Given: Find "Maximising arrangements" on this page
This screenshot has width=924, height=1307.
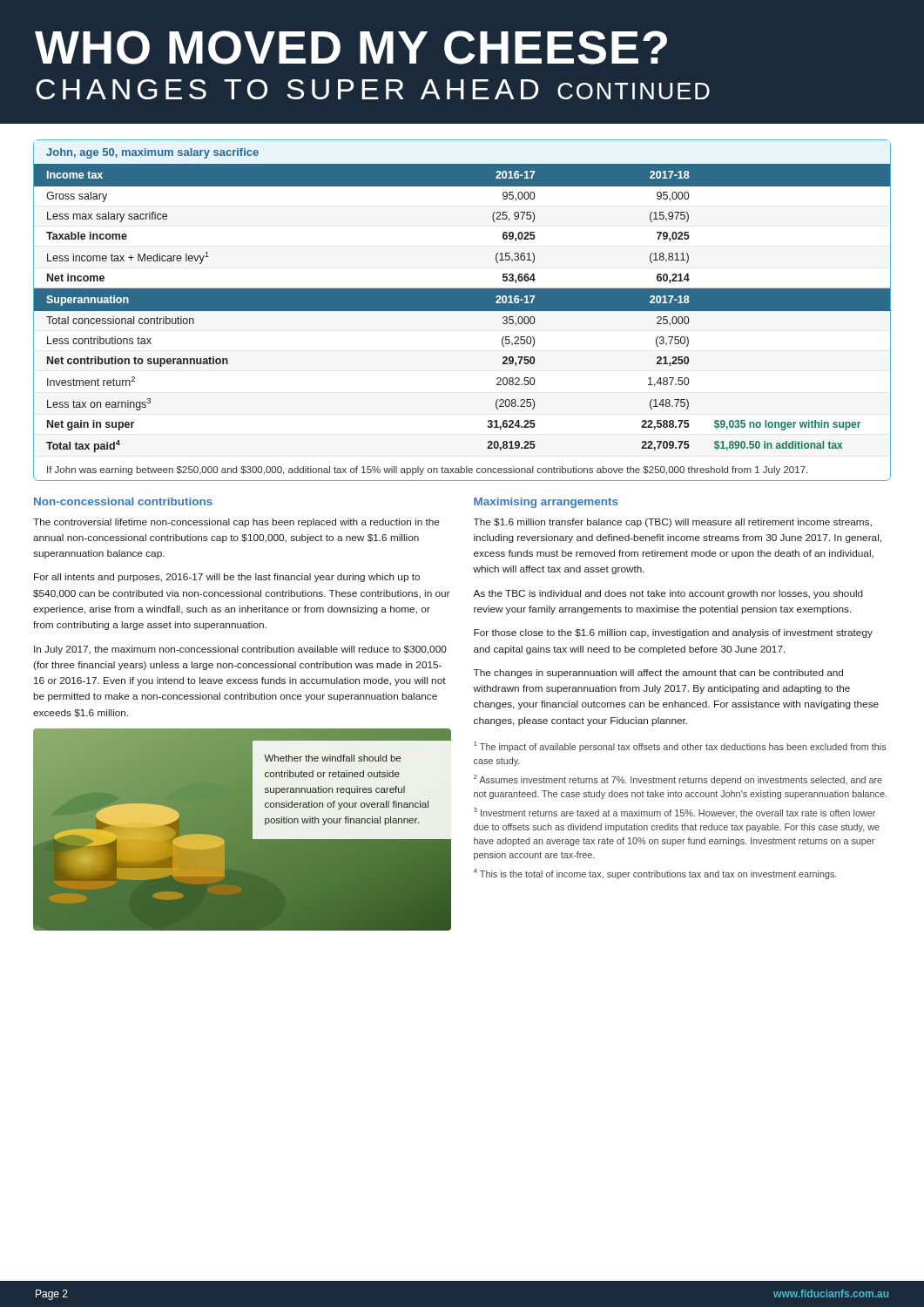Looking at the screenshot, I should (x=546, y=501).
